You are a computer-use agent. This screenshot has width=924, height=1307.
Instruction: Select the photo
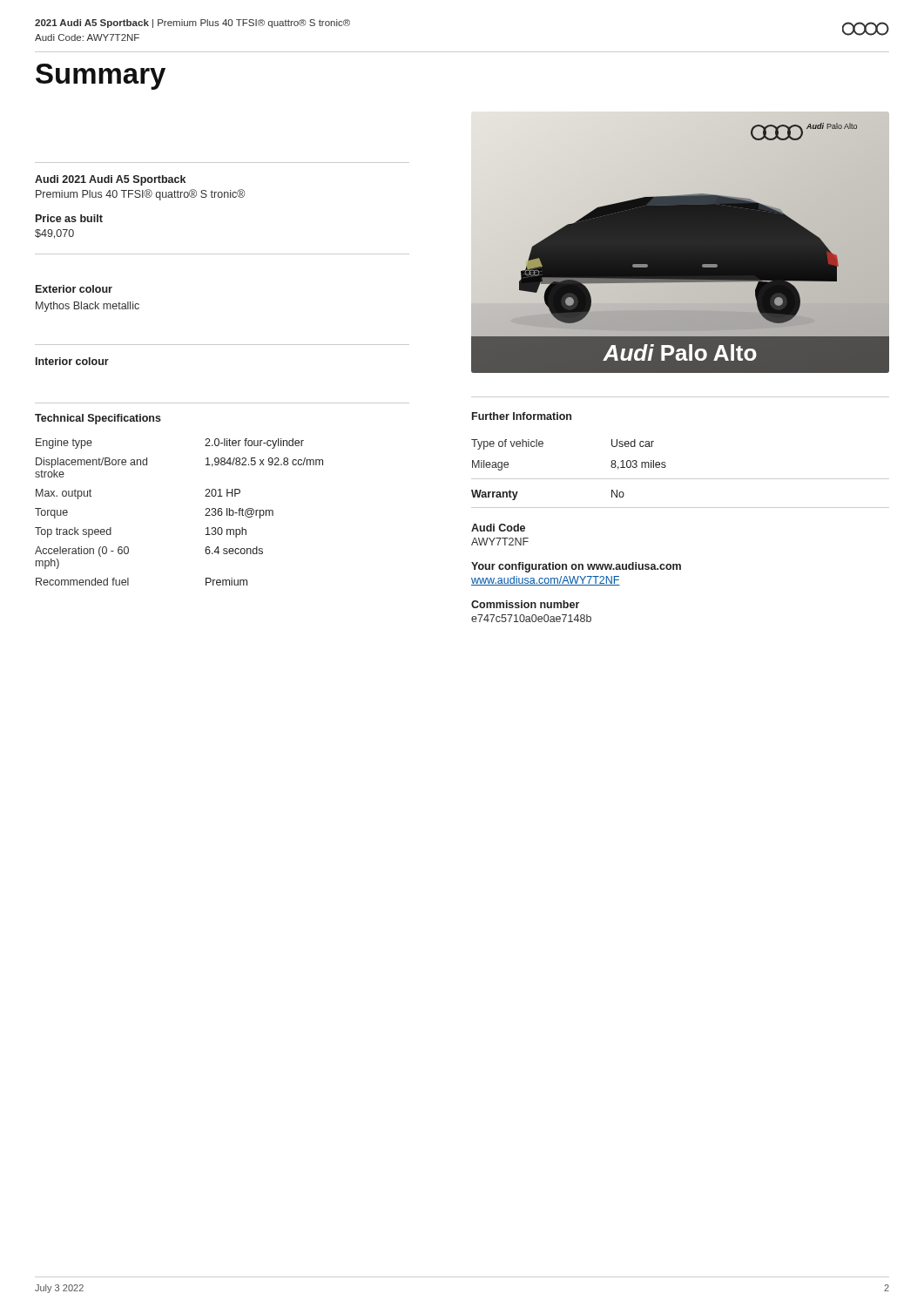(680, 242)
